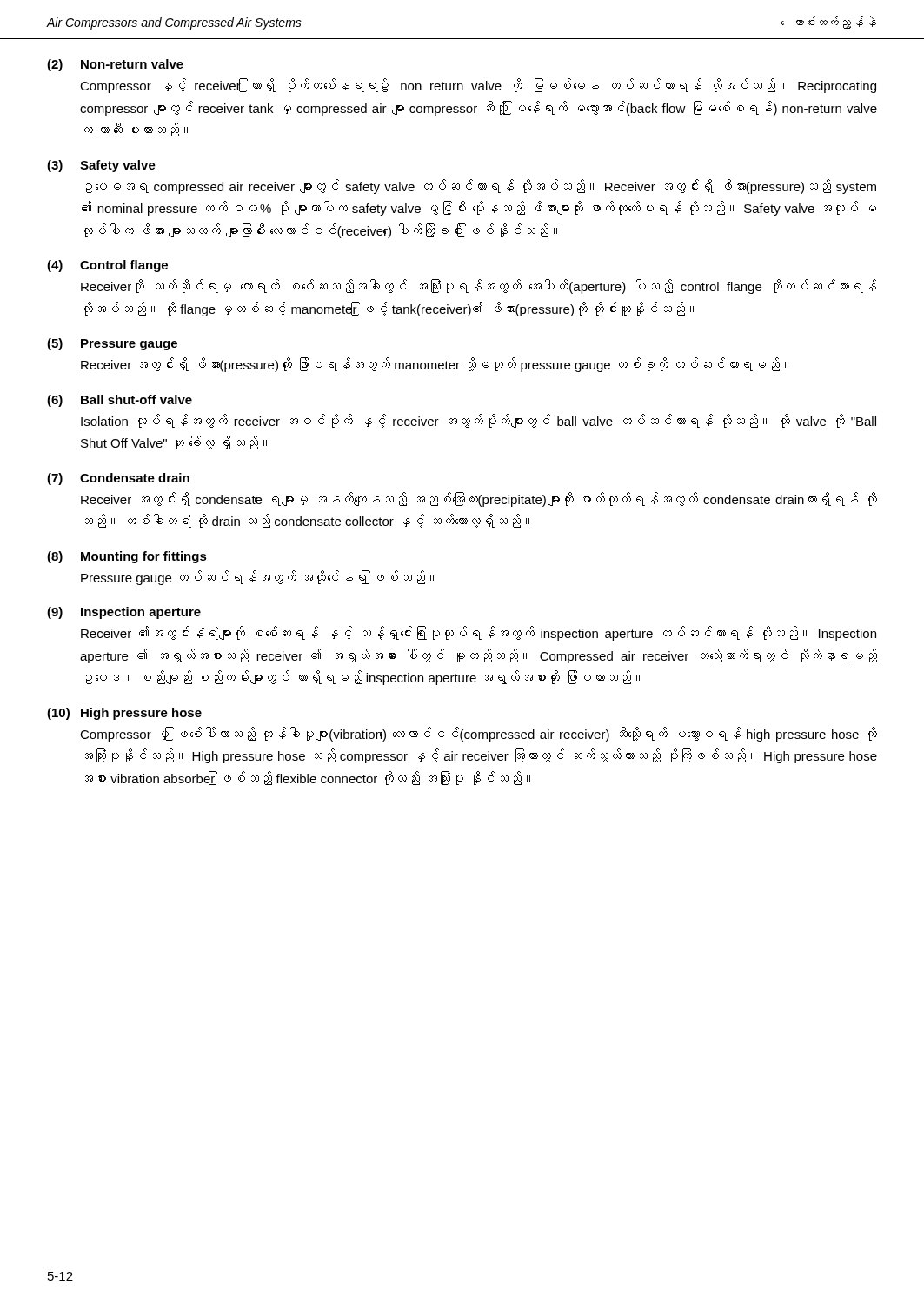This screenshot has height=1304, width=924.
Task: Click where it says "(2) Non-return valve"
Action: tap(115, 64)
